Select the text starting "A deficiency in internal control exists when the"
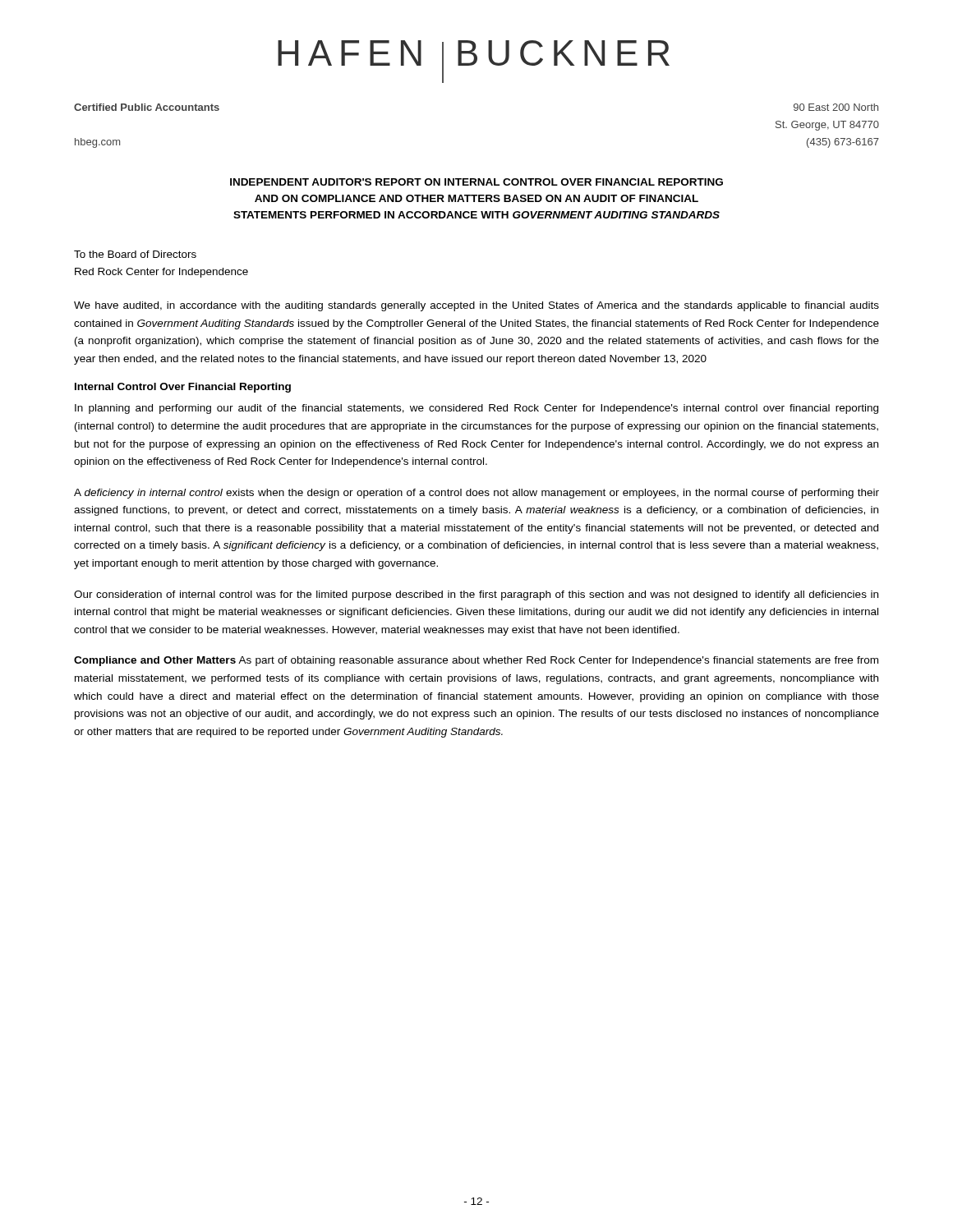Image resolution: width=953 pixels, height=1232 pixels. [476, 528]
